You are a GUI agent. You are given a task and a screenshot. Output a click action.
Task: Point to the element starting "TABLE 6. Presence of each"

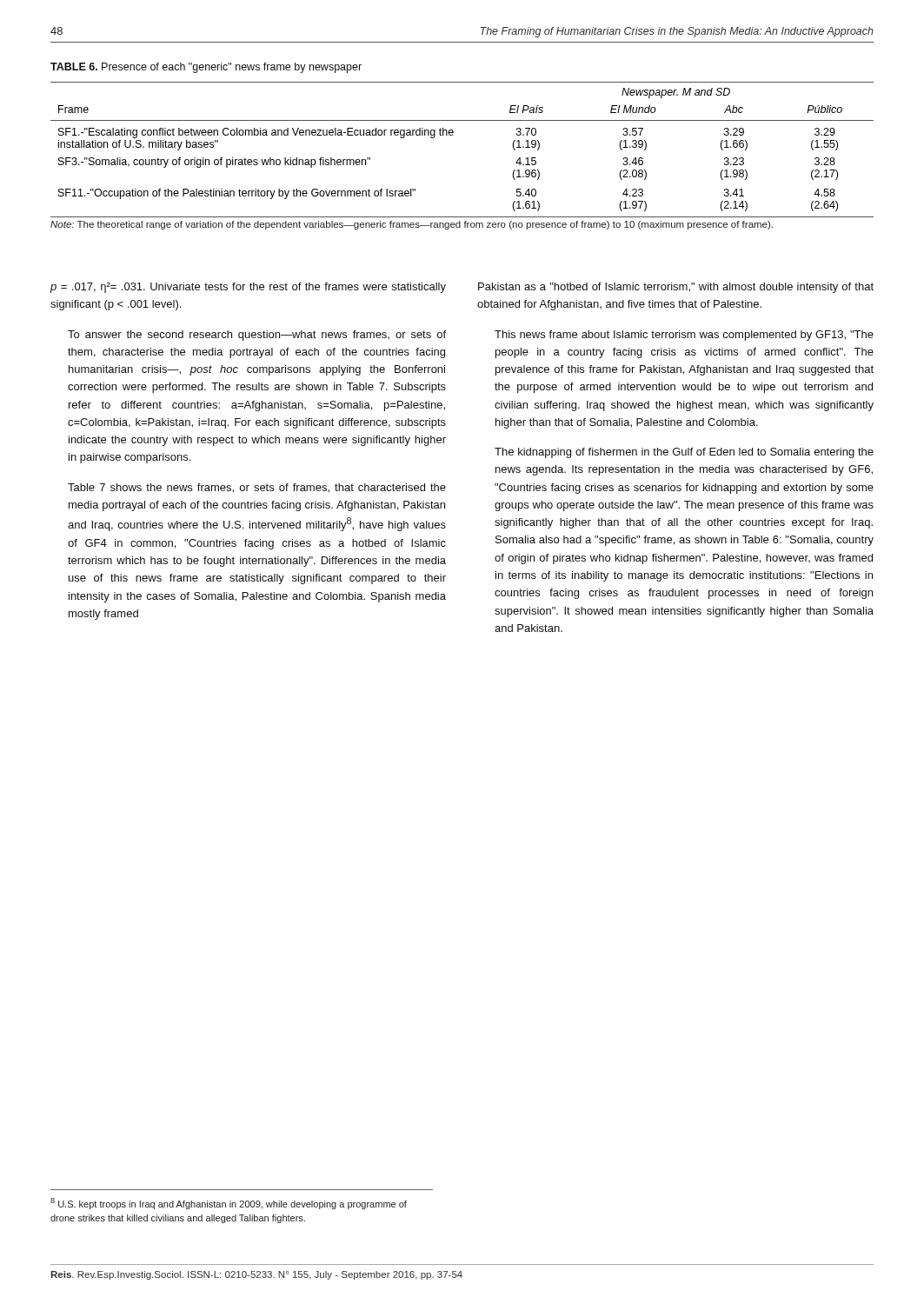pyautogui.click(x=206, y=67)
